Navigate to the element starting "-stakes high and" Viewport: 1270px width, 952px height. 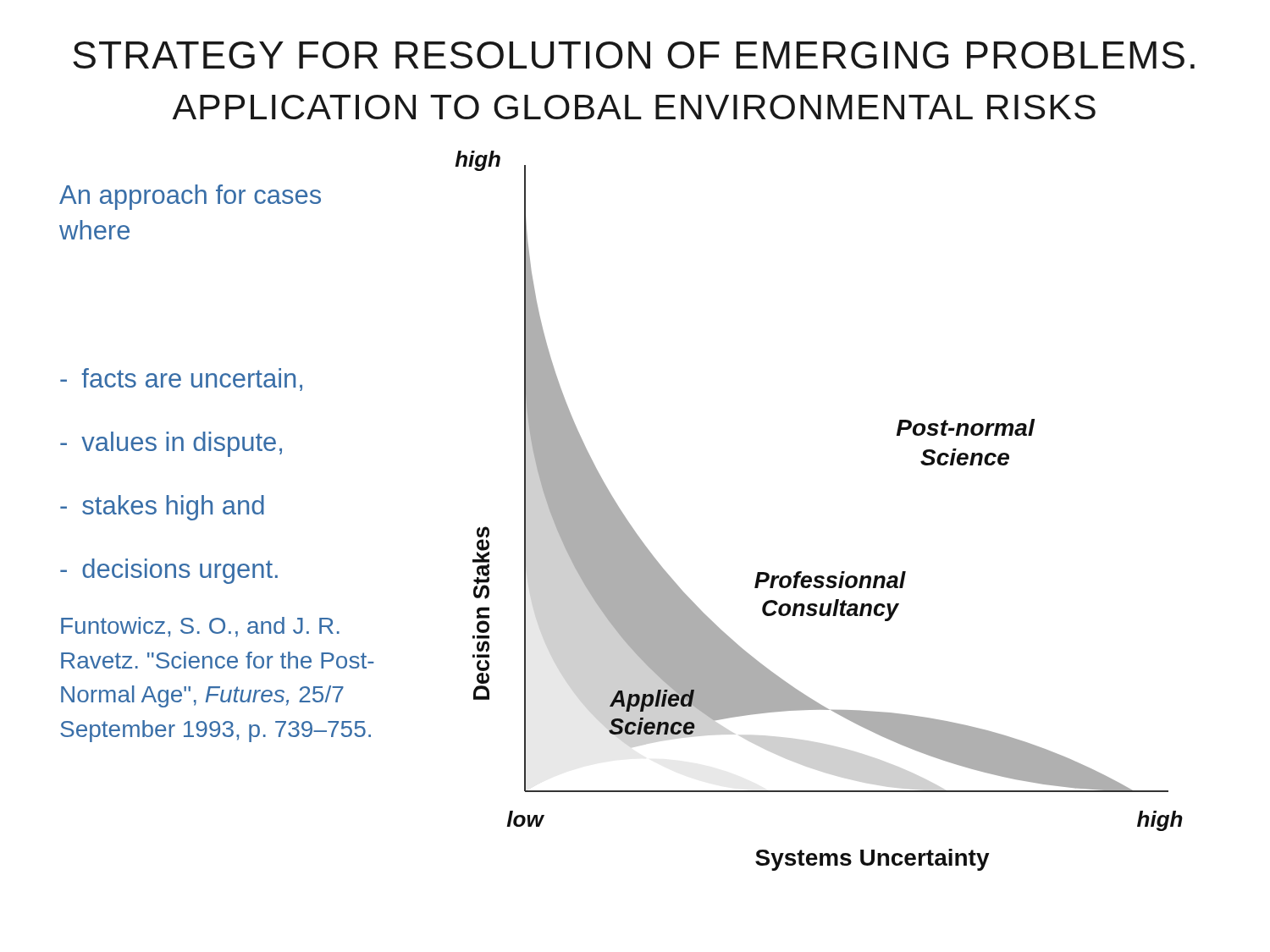tap(162, 506)
